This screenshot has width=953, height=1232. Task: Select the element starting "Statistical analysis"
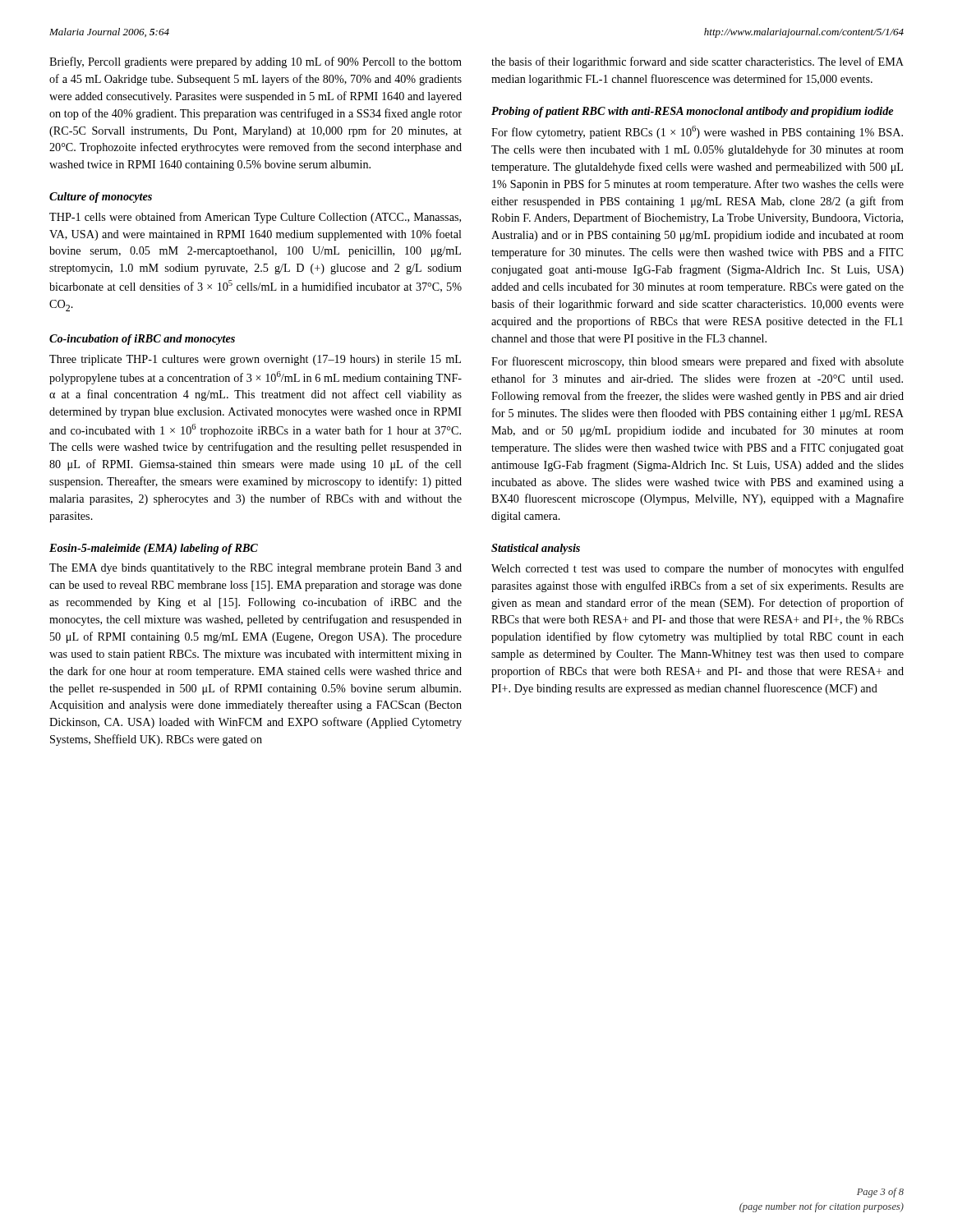click(x=536, y=549)
